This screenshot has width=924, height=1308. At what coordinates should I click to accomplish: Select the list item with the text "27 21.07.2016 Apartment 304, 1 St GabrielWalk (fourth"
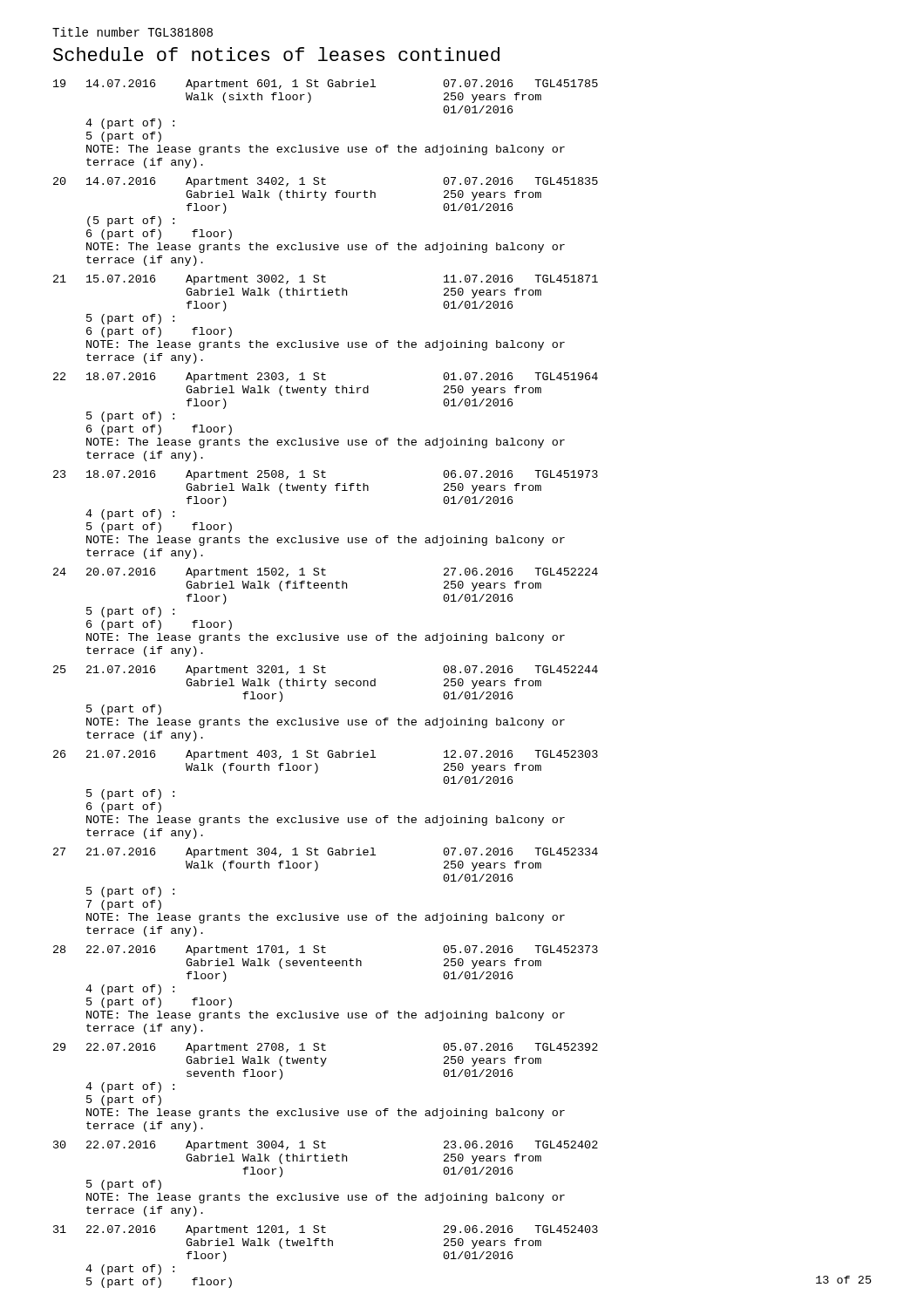point(462,892)
